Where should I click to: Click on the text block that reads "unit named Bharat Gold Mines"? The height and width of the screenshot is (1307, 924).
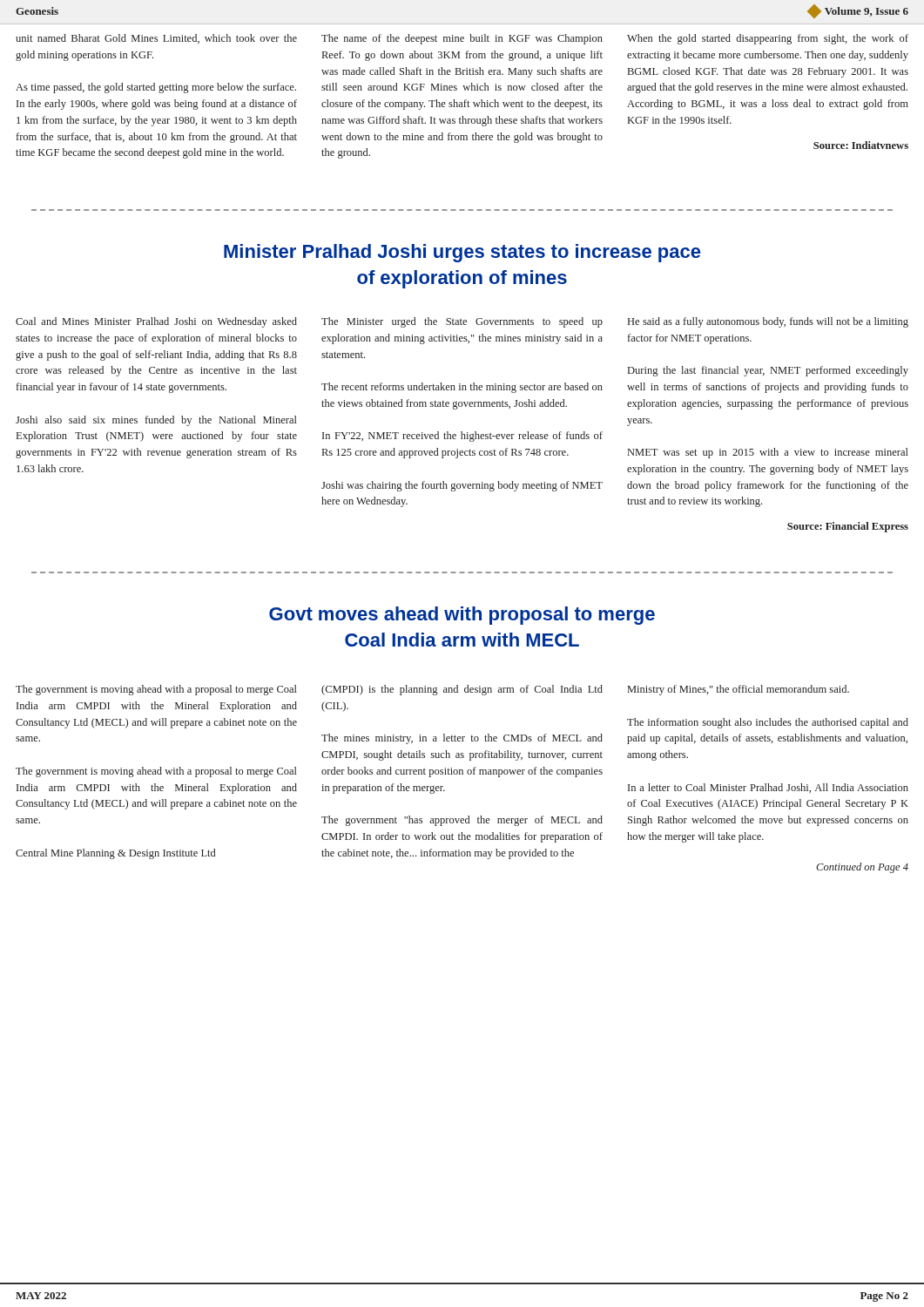[462, 96]
